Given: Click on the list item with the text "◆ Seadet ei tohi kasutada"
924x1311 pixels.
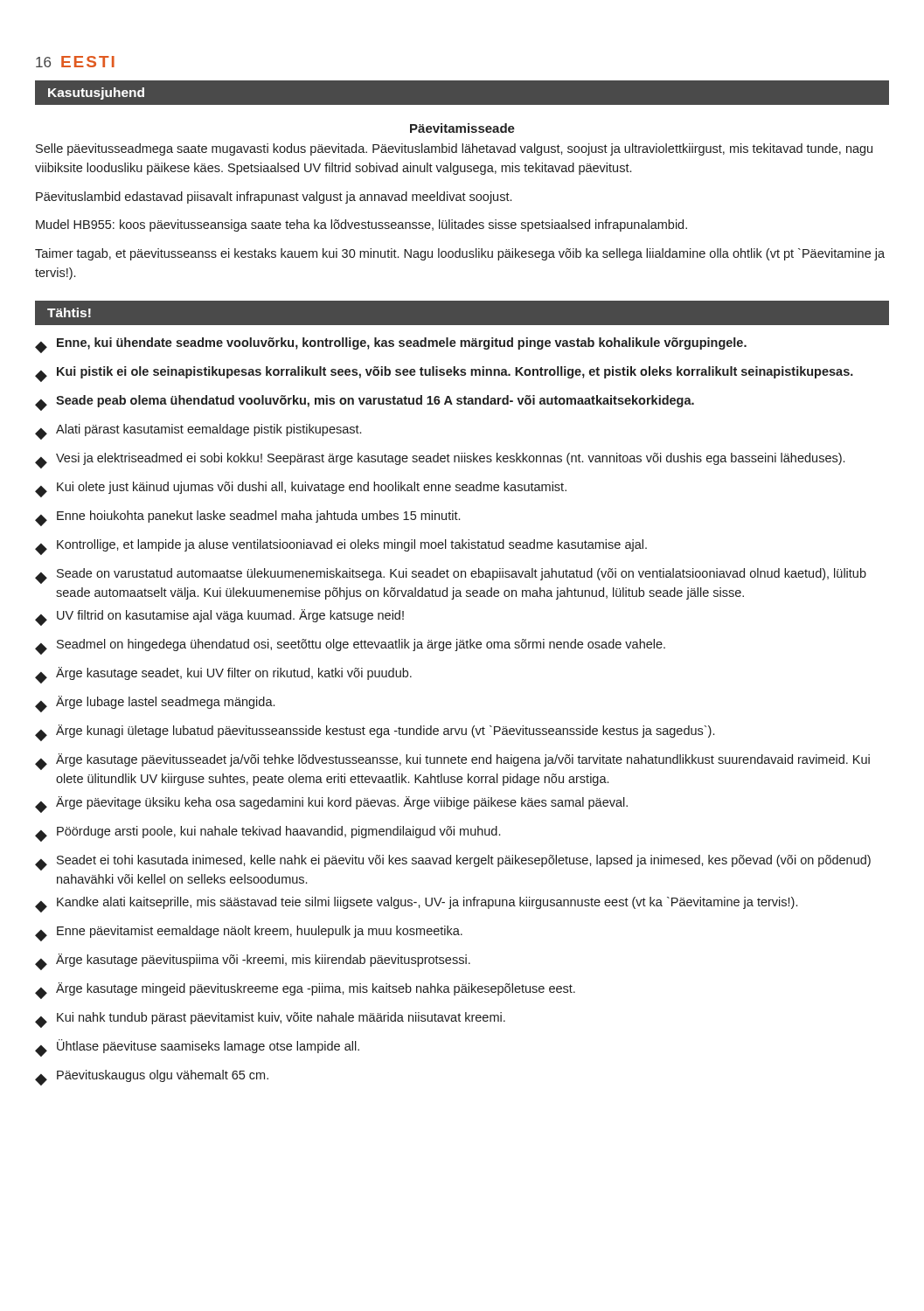Looking at the screenshot, I should pyautogui.click(x=462, y=870).
